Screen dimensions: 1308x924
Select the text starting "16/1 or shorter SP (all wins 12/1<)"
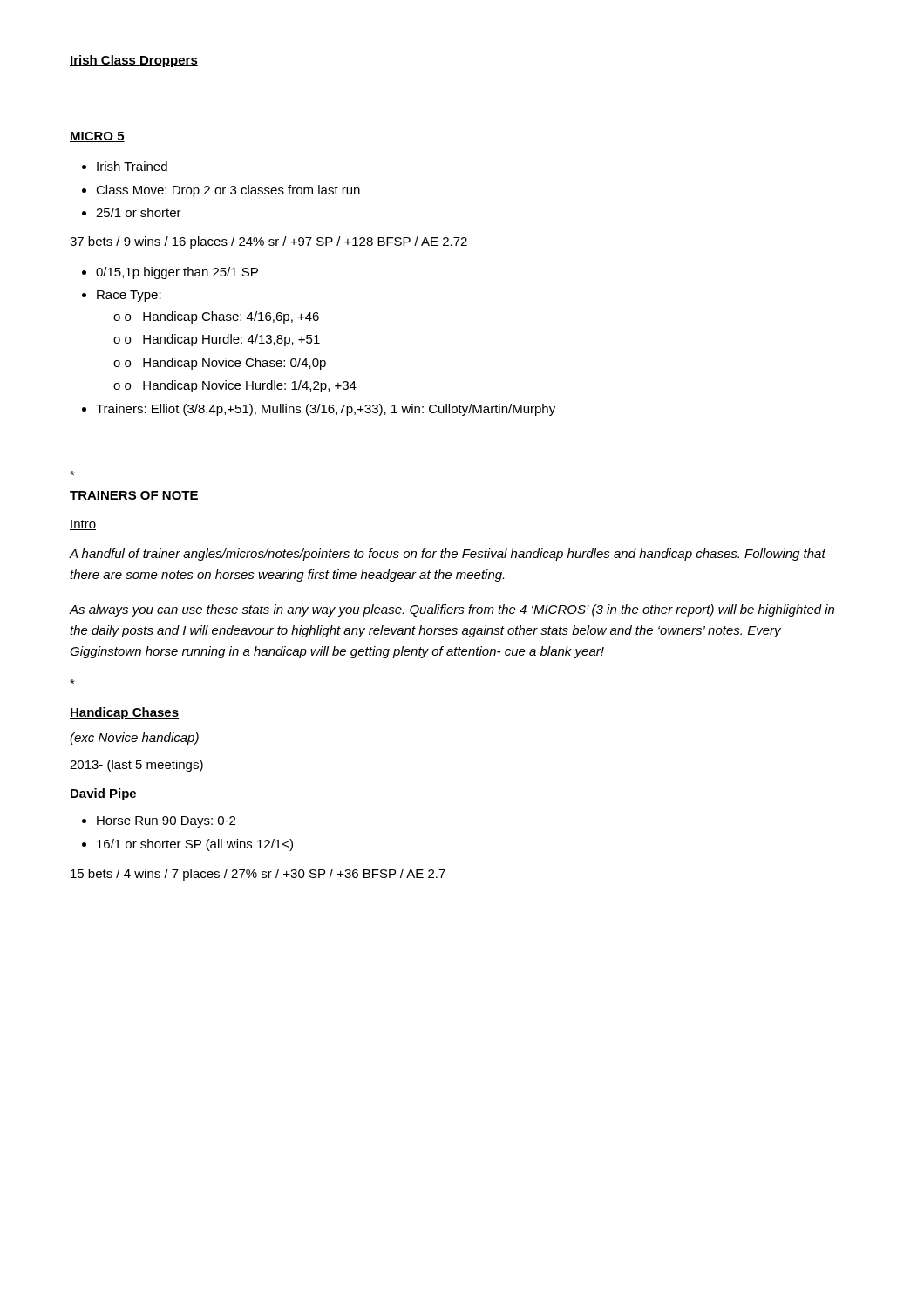click(187, 845)
